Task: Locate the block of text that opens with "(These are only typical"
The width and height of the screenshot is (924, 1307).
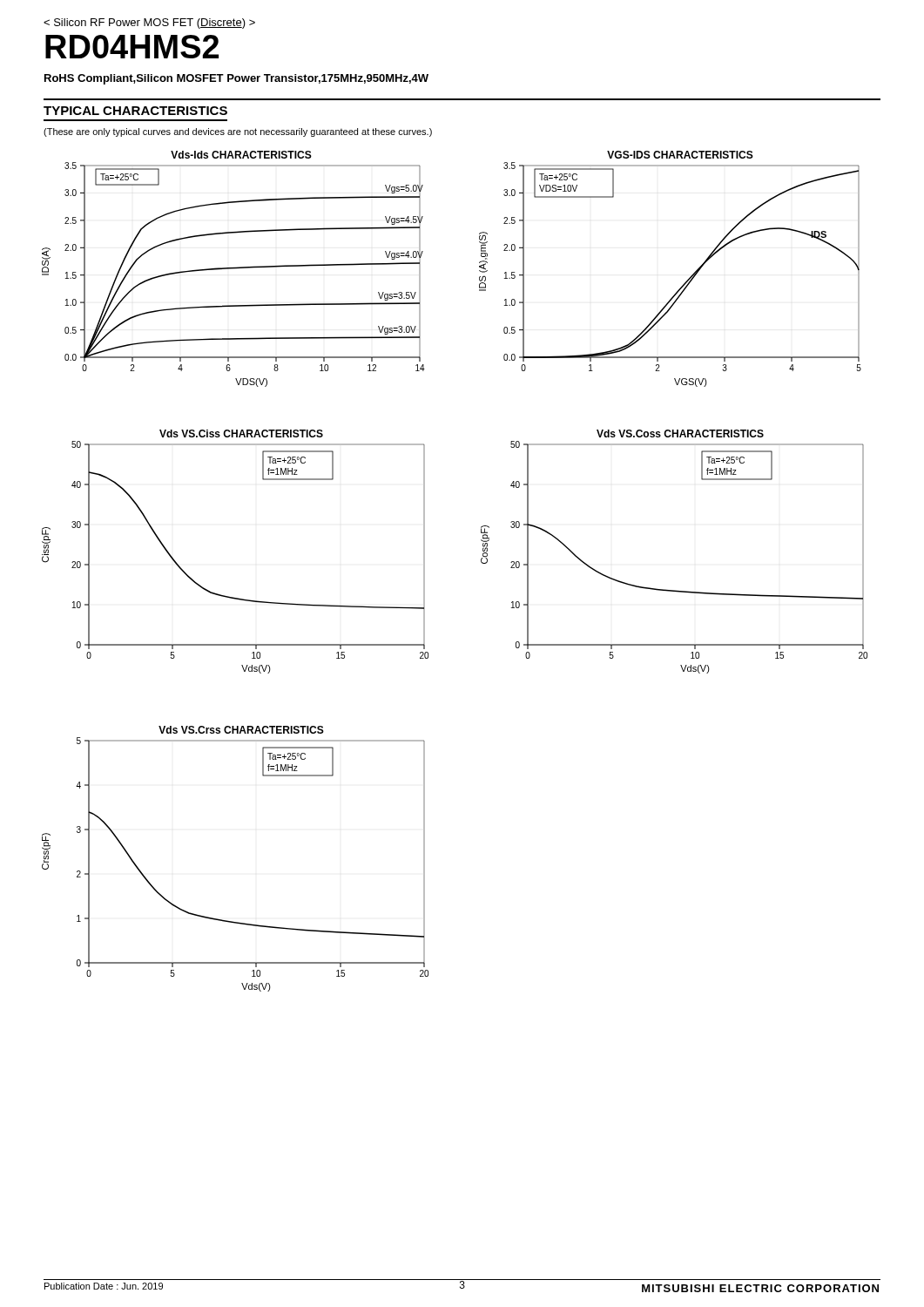Action: 238,132
